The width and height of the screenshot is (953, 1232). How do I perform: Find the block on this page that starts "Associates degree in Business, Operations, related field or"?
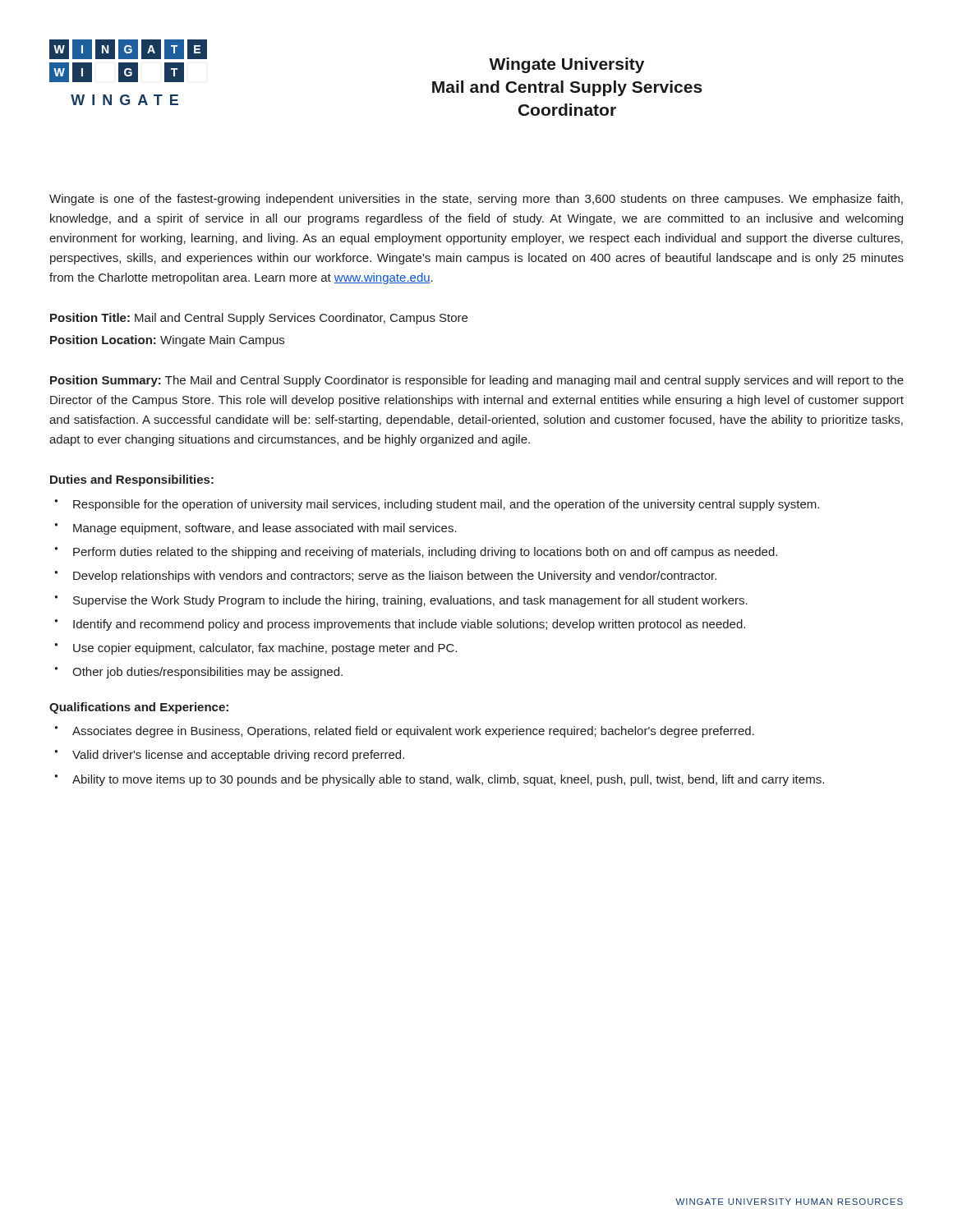[x=414, y=731]
